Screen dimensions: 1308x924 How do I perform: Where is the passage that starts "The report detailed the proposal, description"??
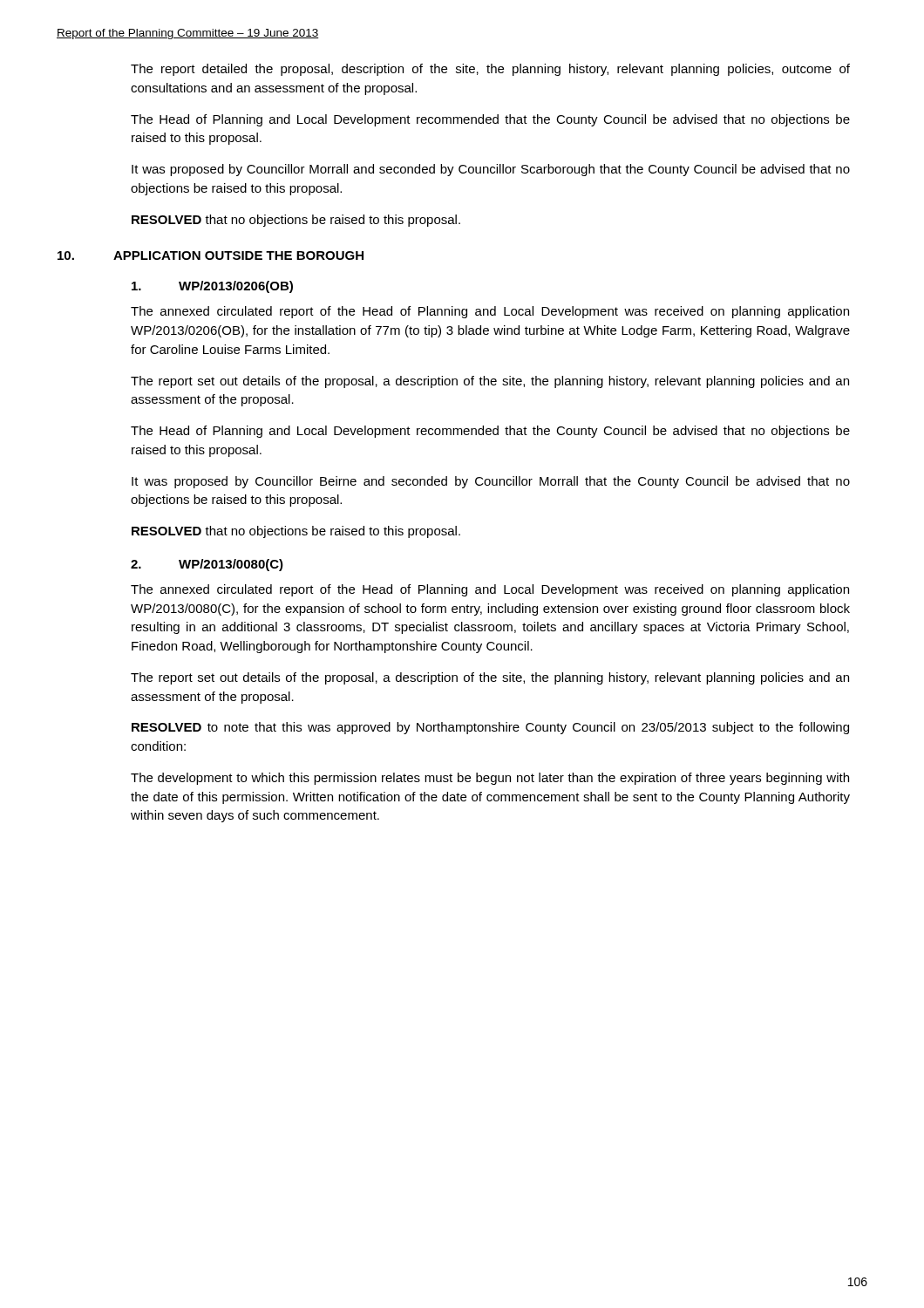(490, 78)
